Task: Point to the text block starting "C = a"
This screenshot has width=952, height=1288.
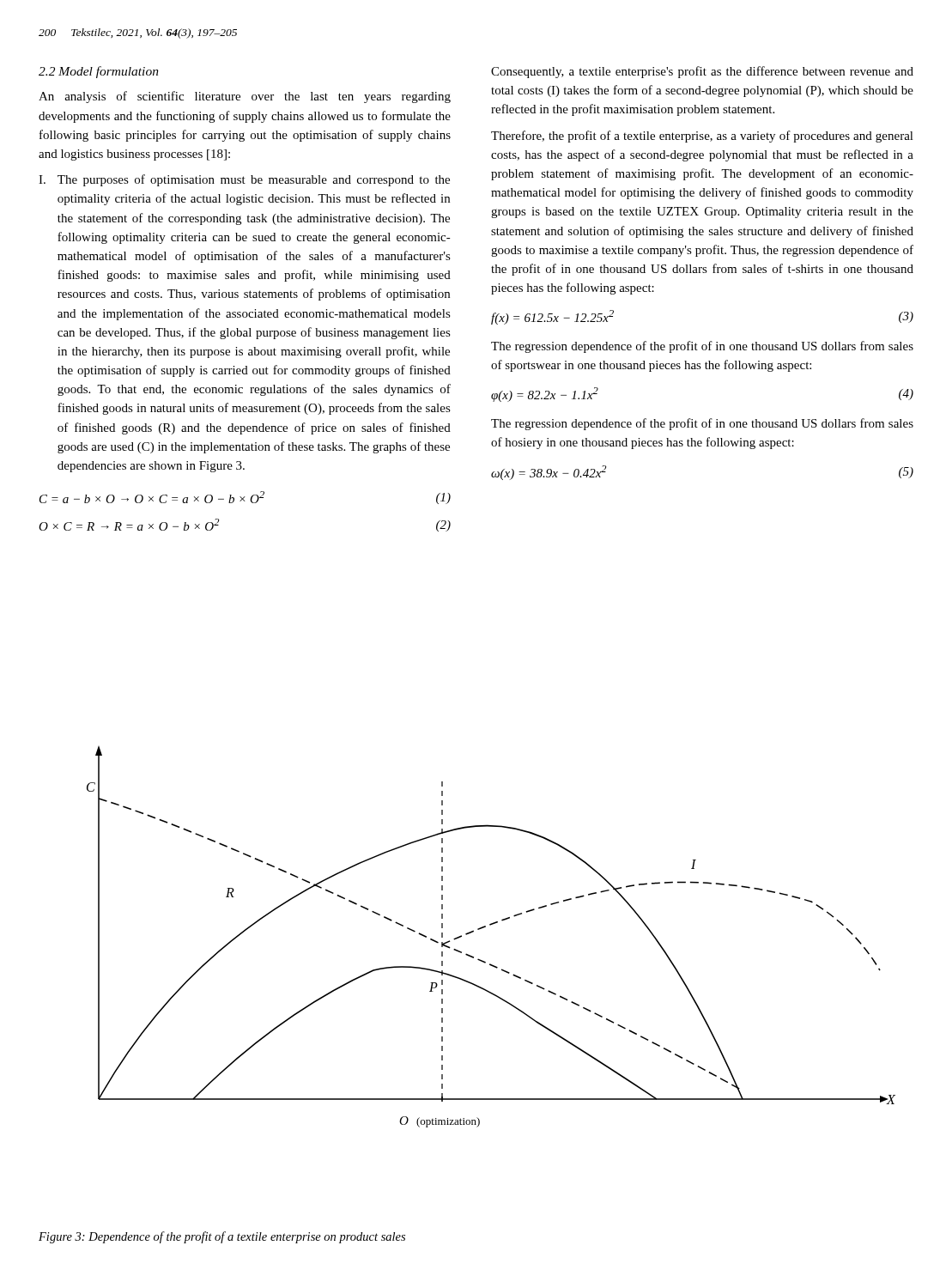Action: pos(245,498)
